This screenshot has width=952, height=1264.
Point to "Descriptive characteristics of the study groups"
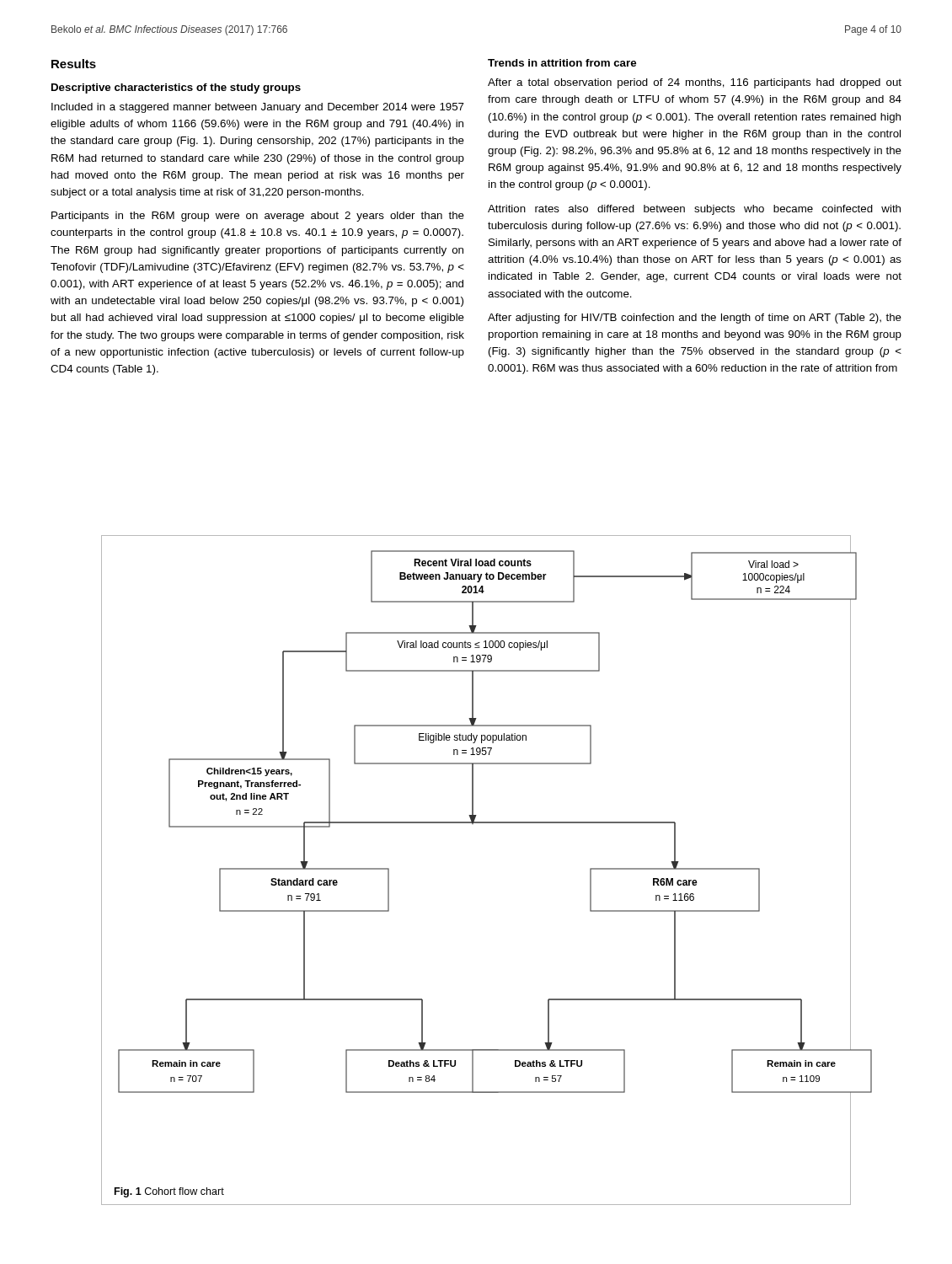(x=176, y=87)
